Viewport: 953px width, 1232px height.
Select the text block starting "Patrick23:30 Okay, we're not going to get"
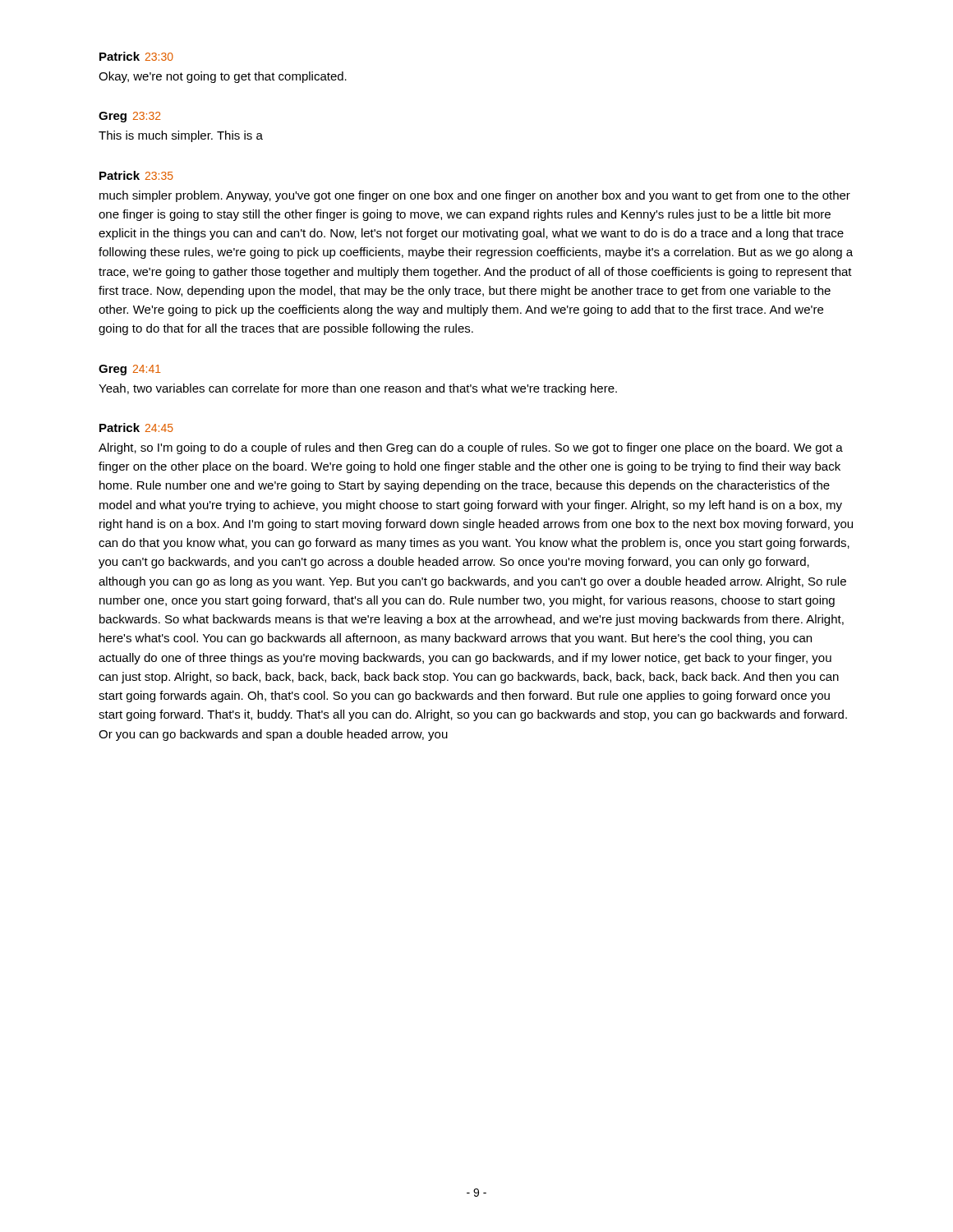click(136, 56)
